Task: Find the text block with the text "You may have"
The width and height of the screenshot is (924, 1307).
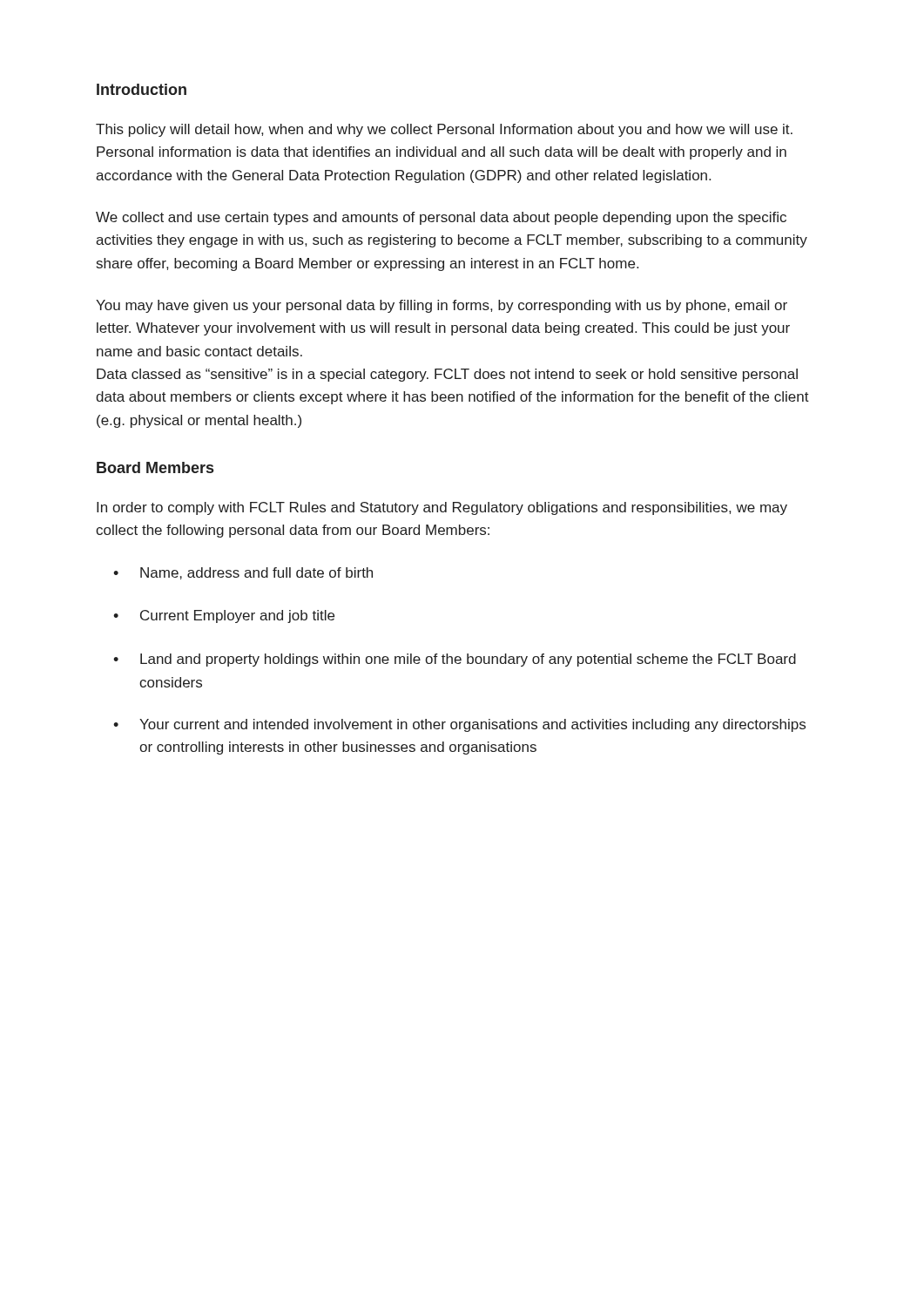Action: click(x=452, y=363)
